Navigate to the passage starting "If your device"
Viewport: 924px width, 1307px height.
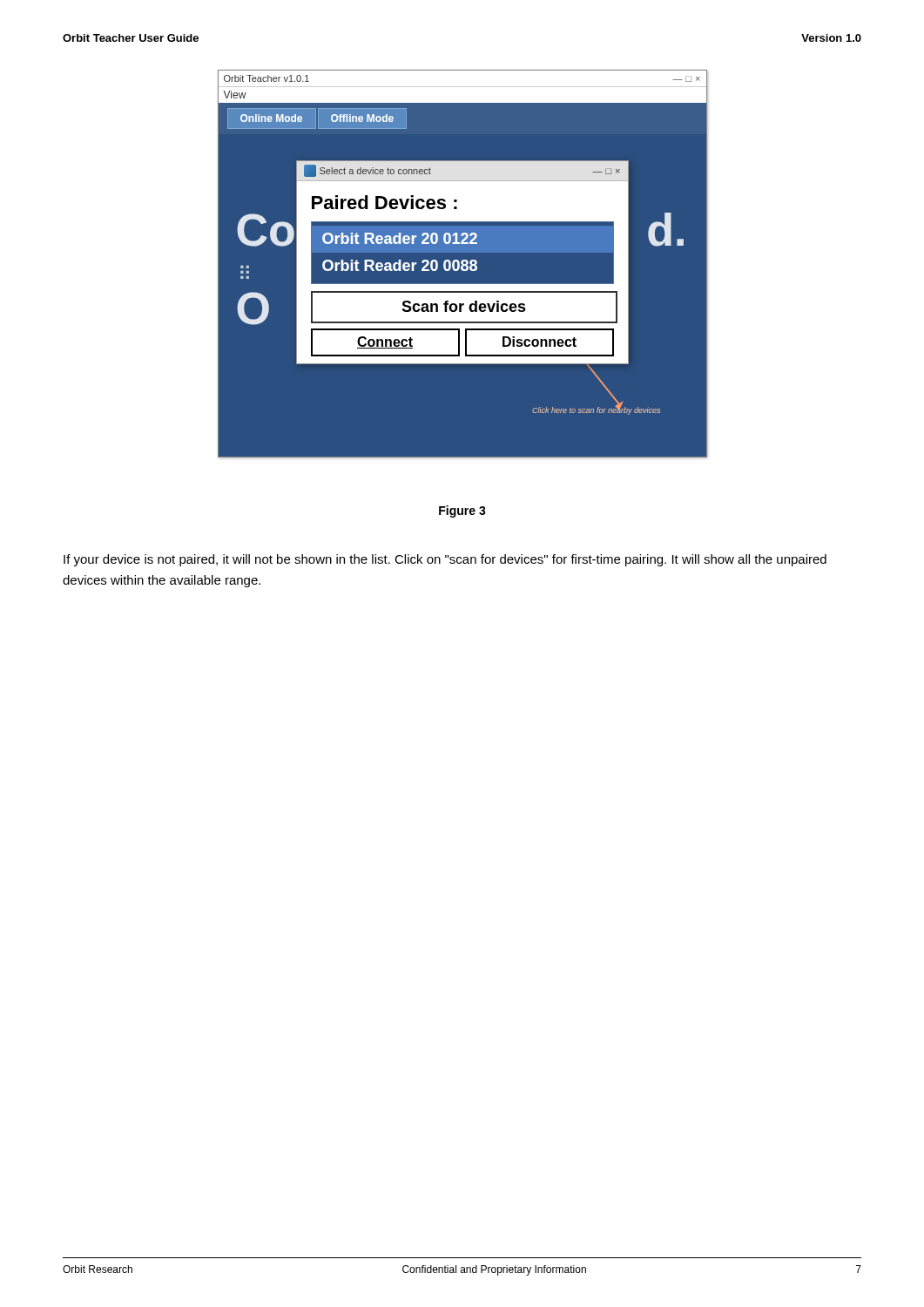(x=445, y=569)
